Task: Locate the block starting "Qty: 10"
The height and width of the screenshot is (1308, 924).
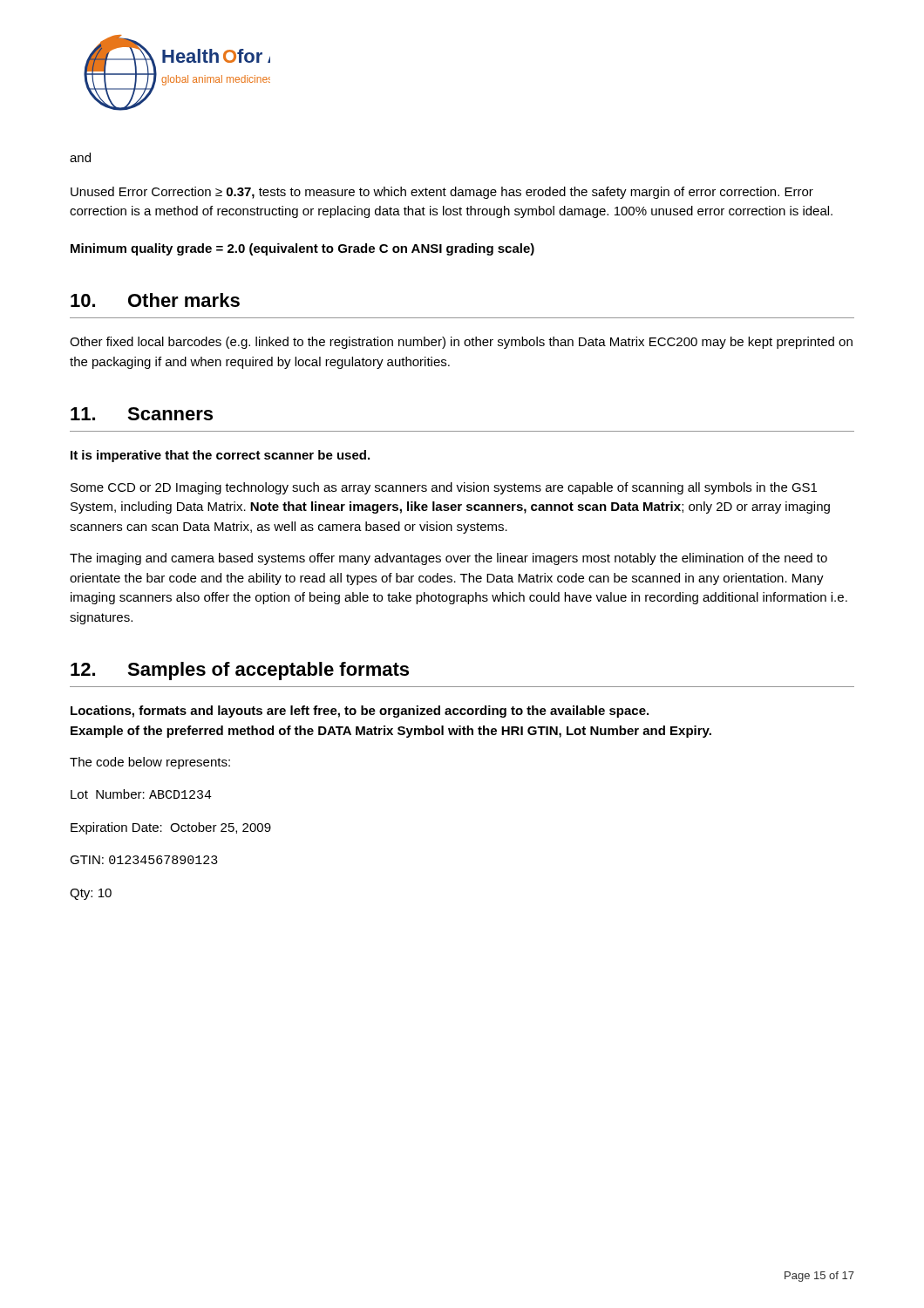Action: point(91,894)
